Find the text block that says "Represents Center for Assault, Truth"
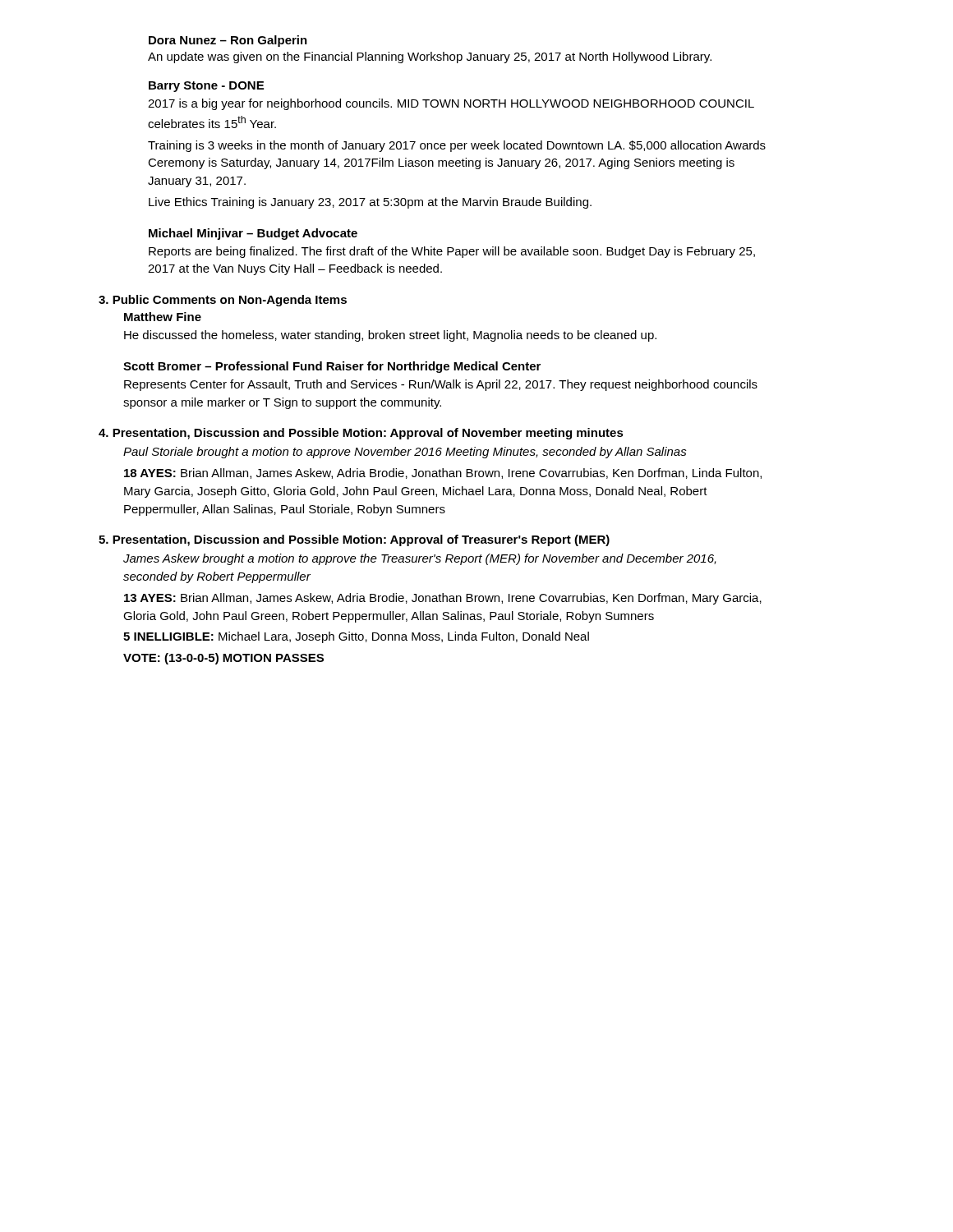 tap(448, 393)
